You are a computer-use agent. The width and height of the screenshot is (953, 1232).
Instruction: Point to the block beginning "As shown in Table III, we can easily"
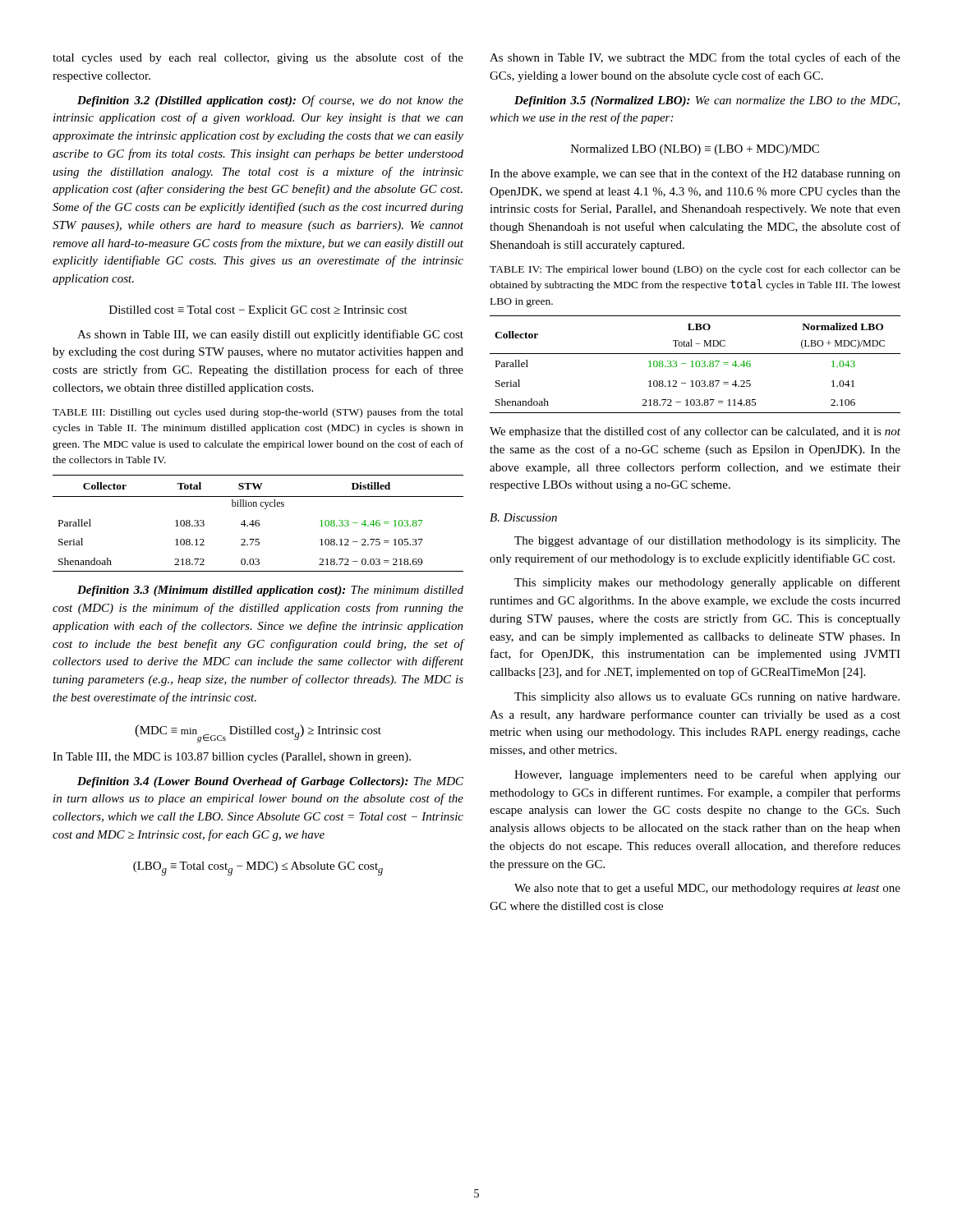pos(258,361)
